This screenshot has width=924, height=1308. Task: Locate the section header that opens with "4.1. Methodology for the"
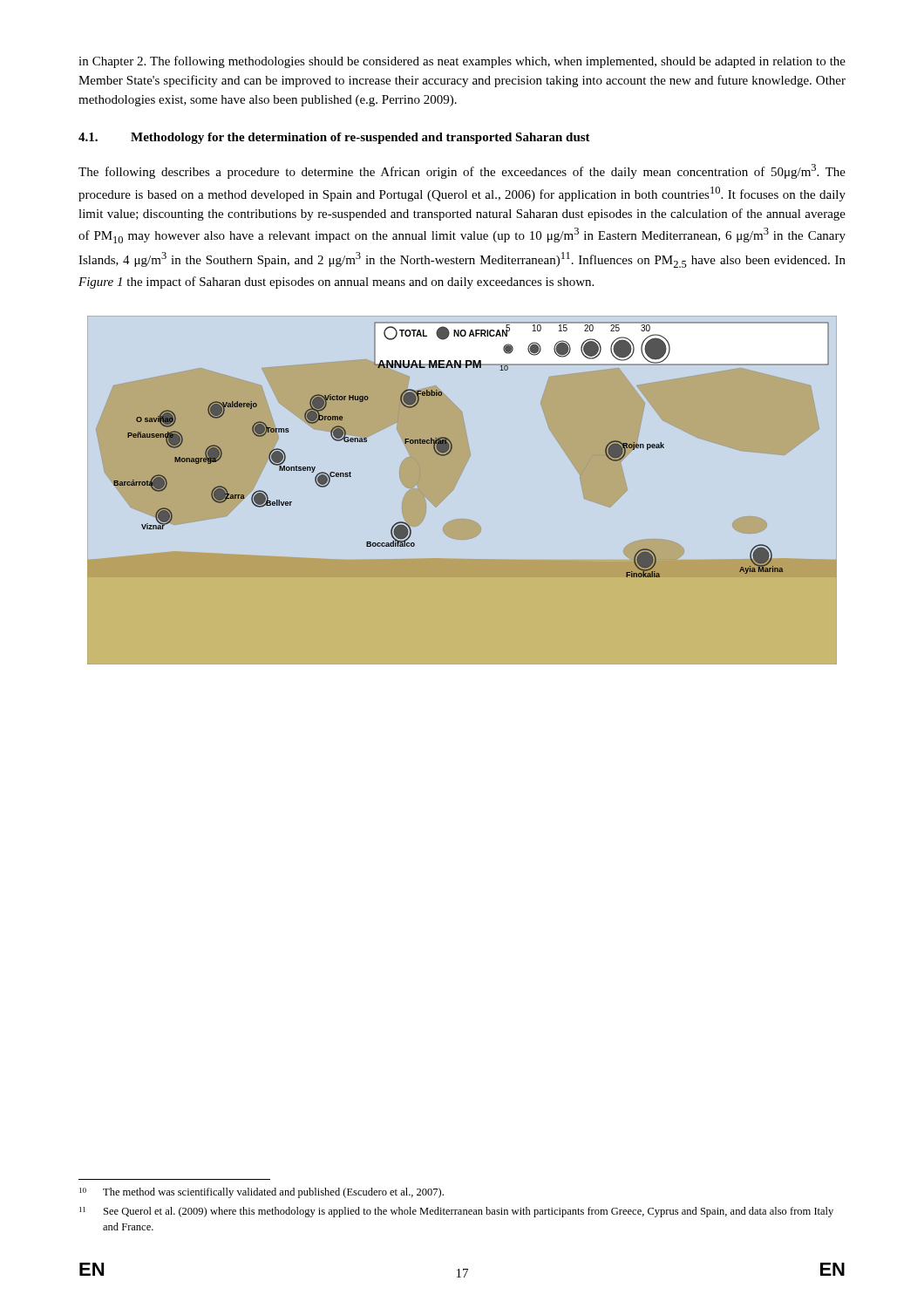[x=334, y=138]
